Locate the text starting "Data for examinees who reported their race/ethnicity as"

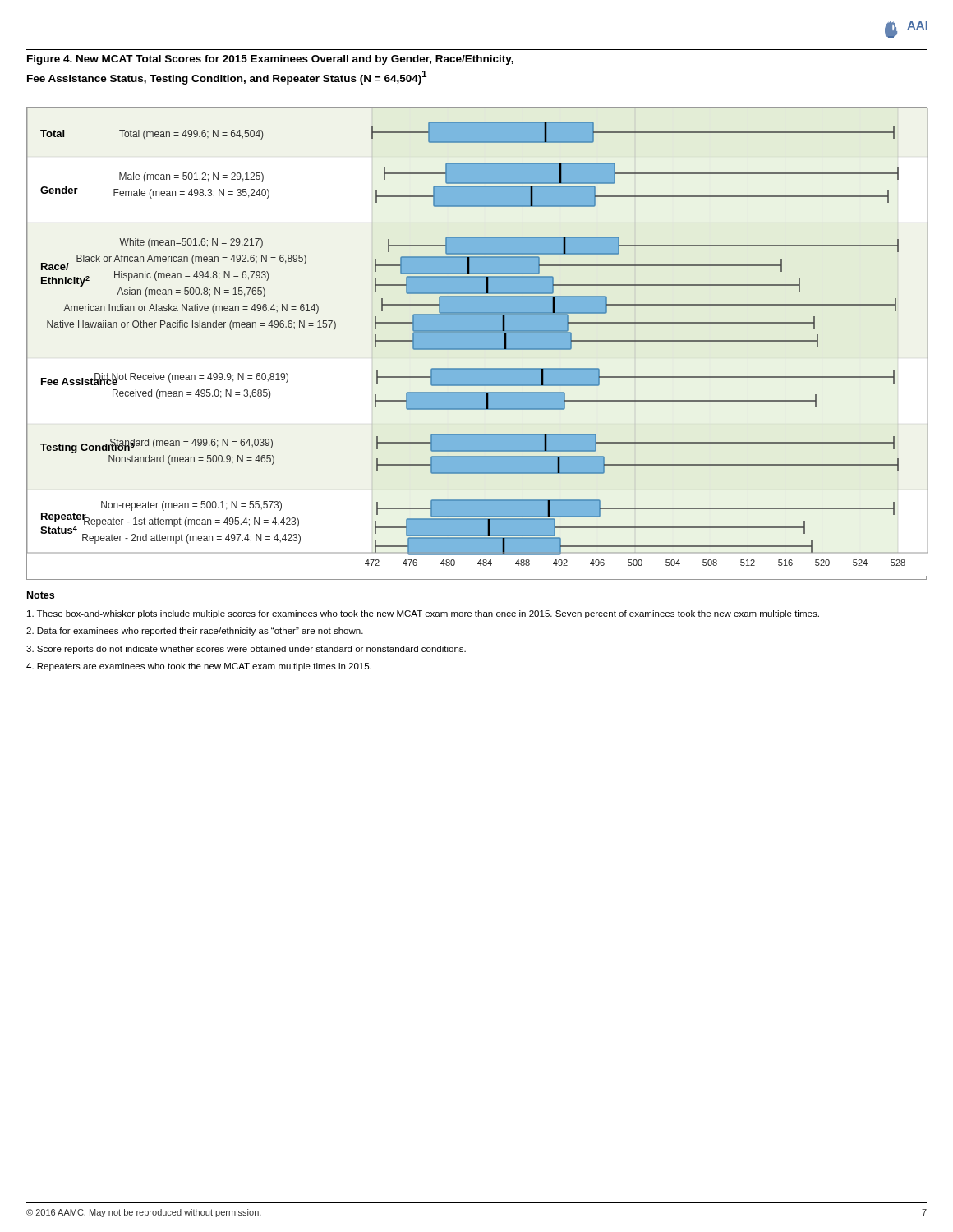tap(201, 631)
